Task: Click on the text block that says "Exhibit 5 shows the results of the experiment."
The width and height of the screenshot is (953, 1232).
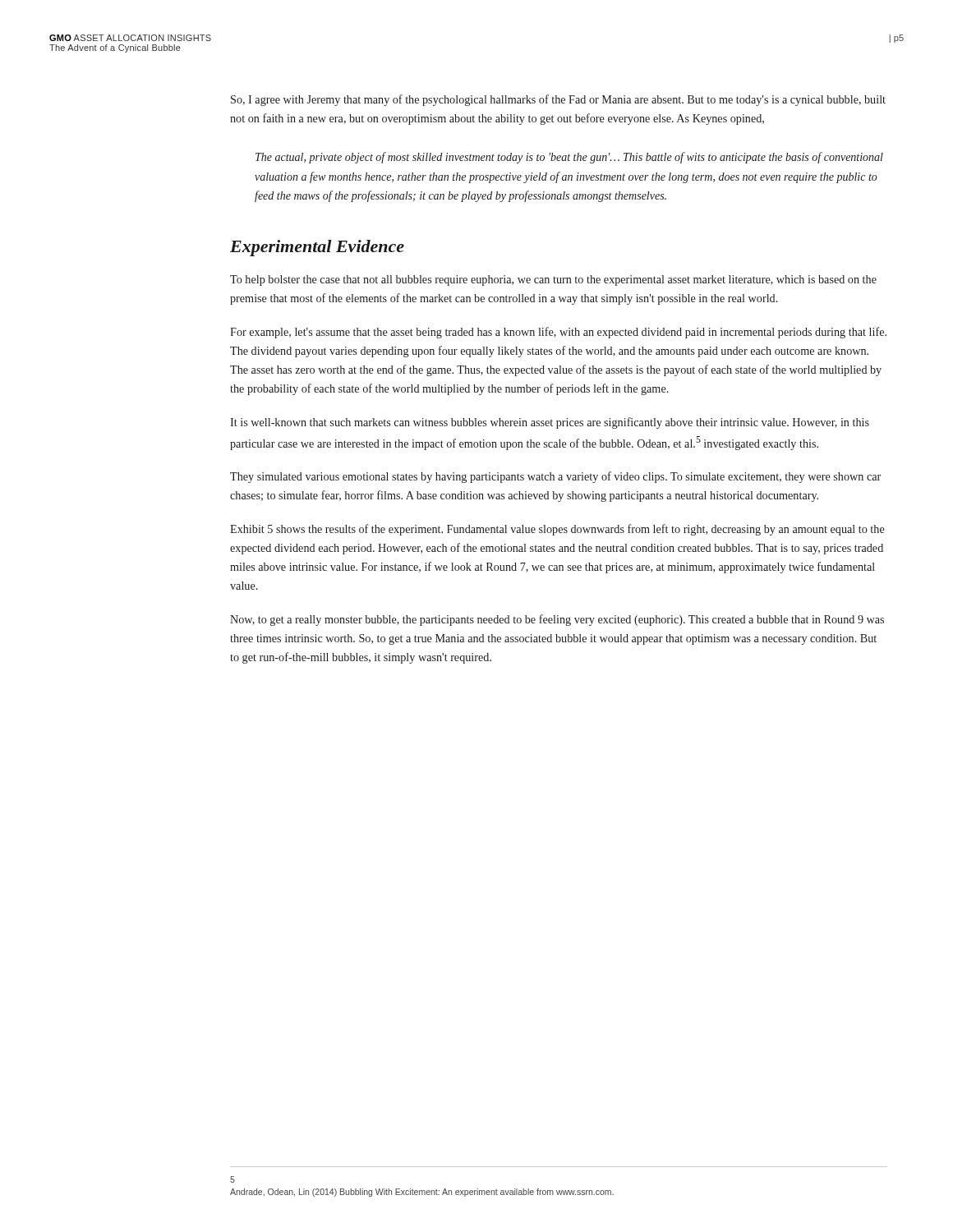Action: [x=557, y=558]
